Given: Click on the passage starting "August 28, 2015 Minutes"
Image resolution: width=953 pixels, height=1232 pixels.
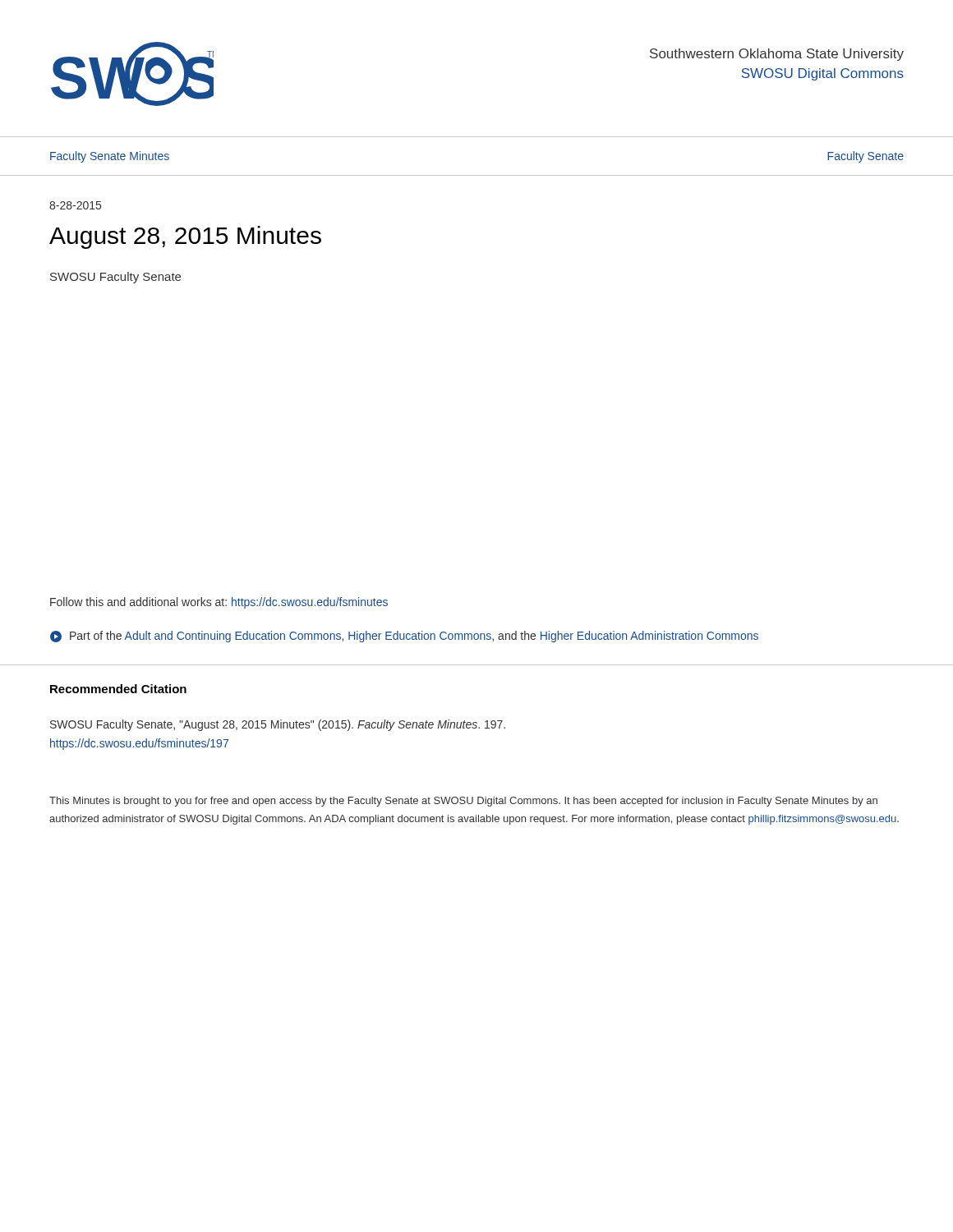Looking at the screenshot, I should point(185,237).
